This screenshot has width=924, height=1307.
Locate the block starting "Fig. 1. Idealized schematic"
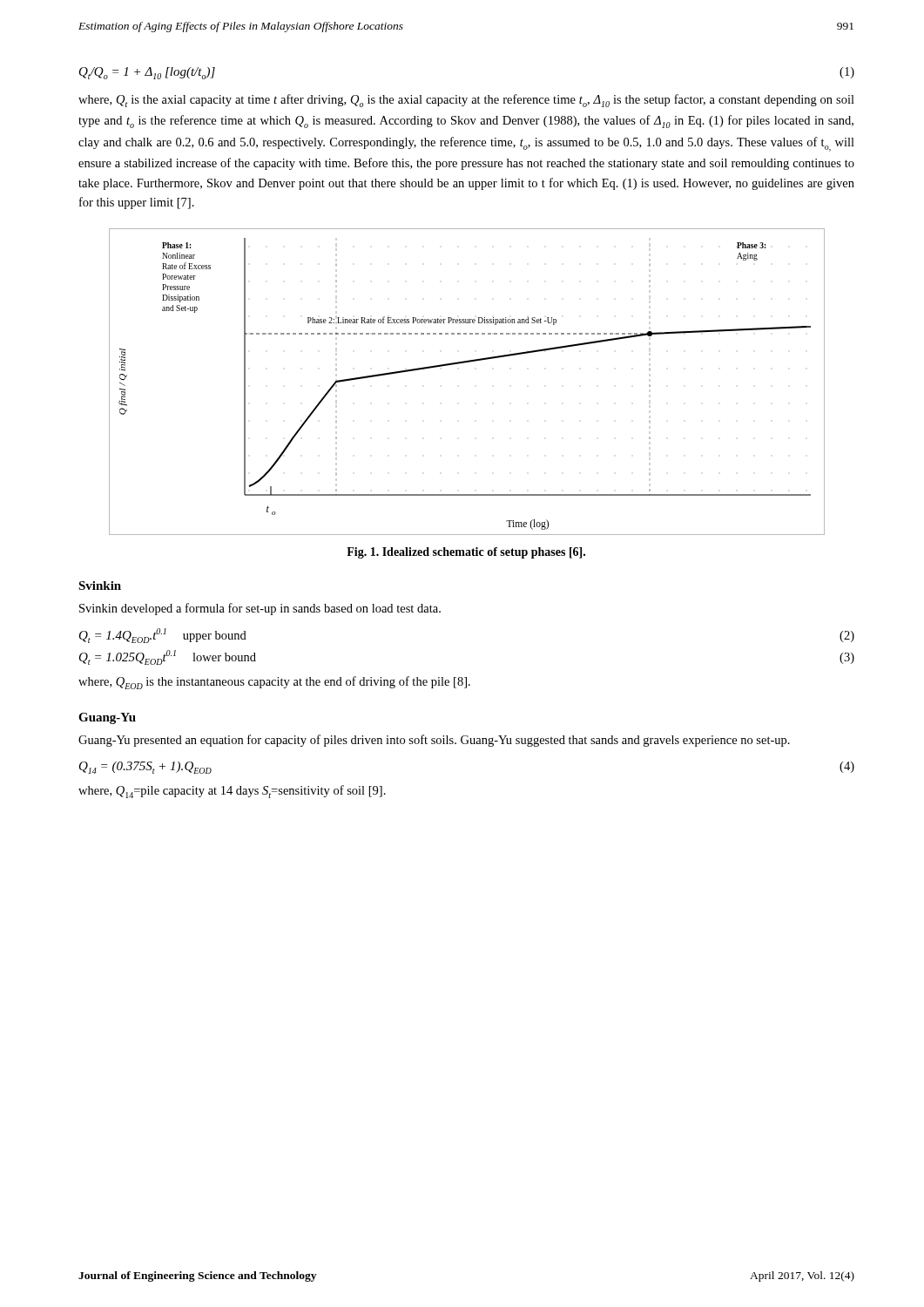(x=466, y=552)
